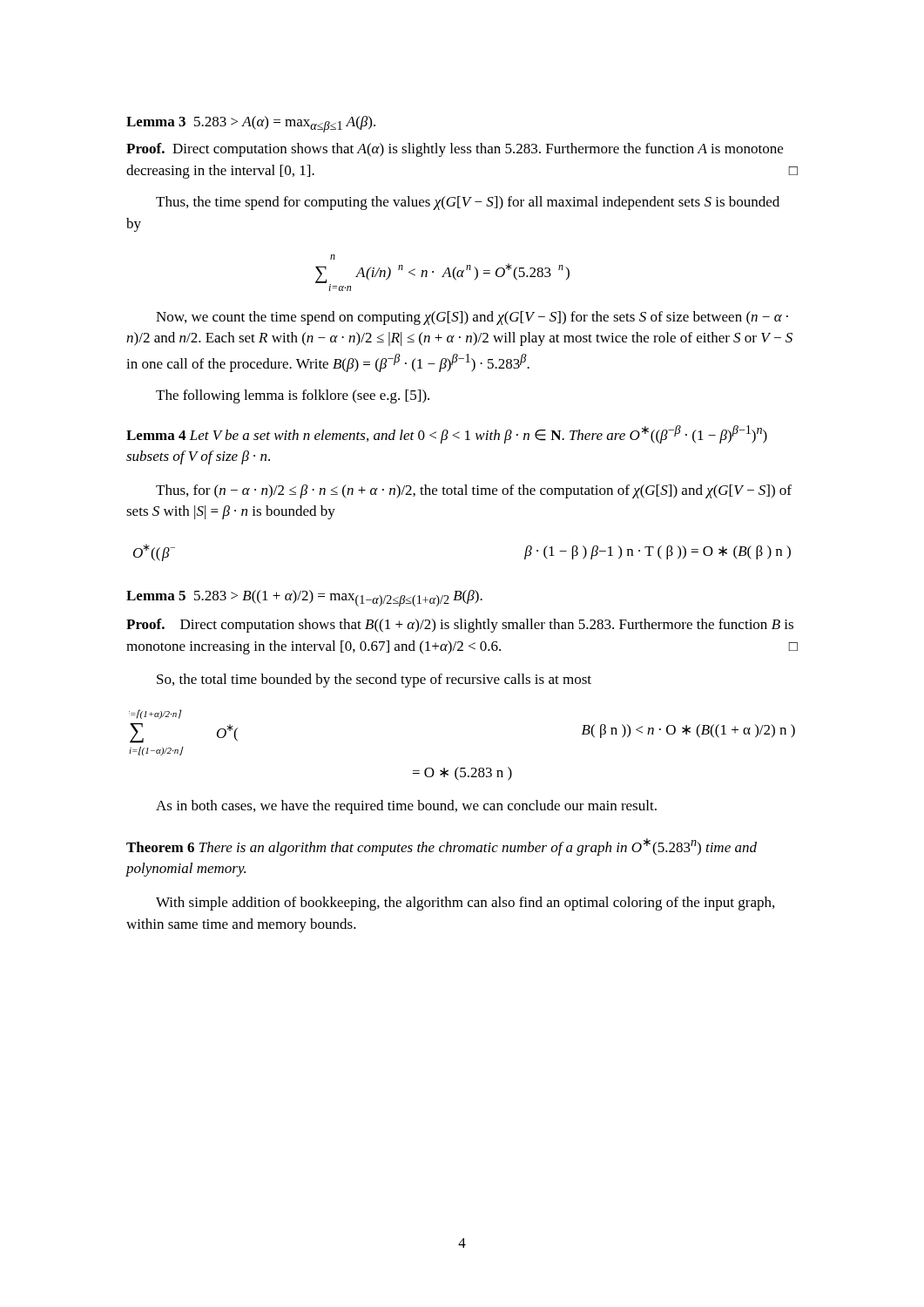
Task: Select the region starting "Now, we count"
Action: tap(462, 340)
